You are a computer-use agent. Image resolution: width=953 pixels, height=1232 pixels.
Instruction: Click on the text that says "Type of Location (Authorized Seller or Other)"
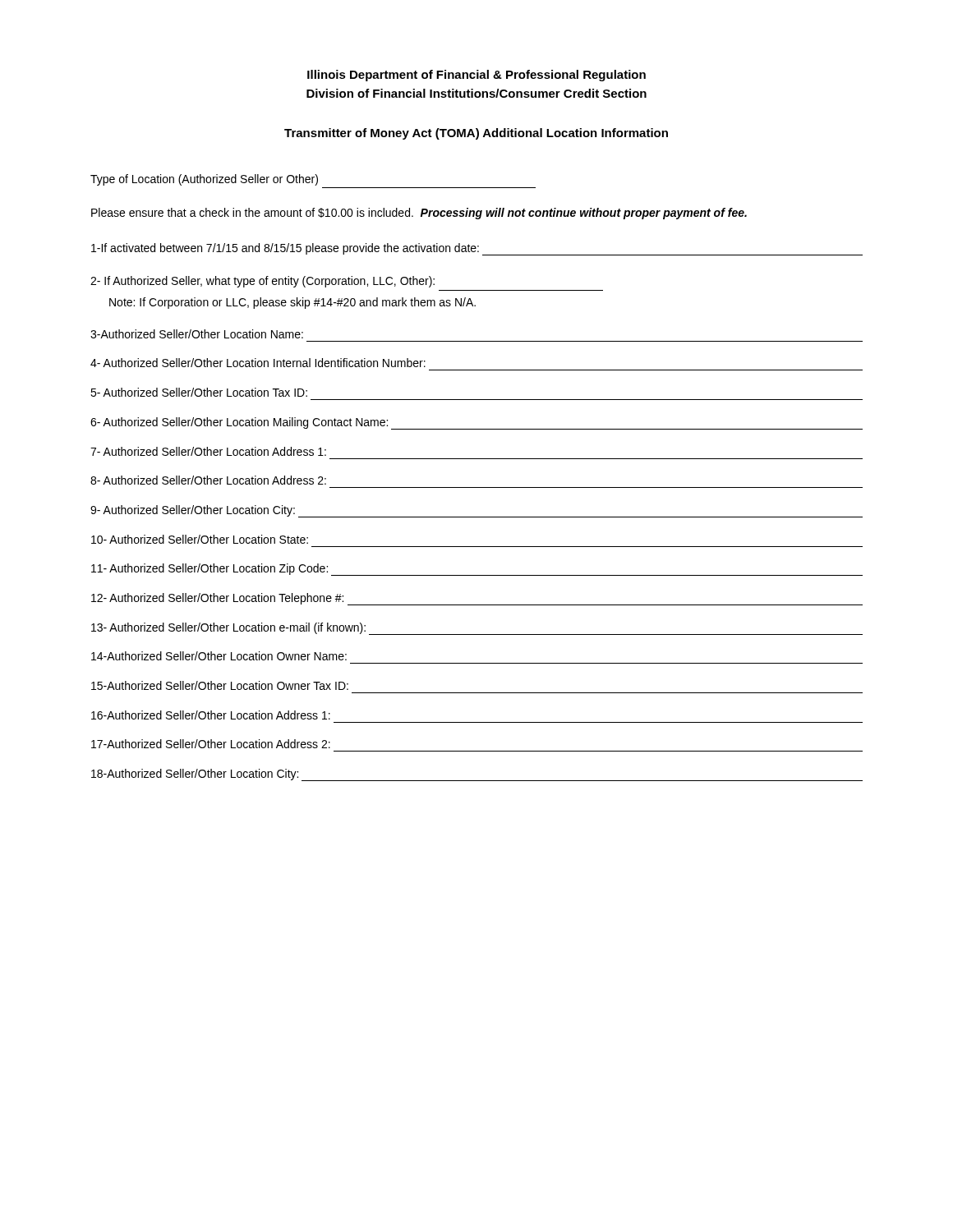pyautogui.click(x=313, y=179)
